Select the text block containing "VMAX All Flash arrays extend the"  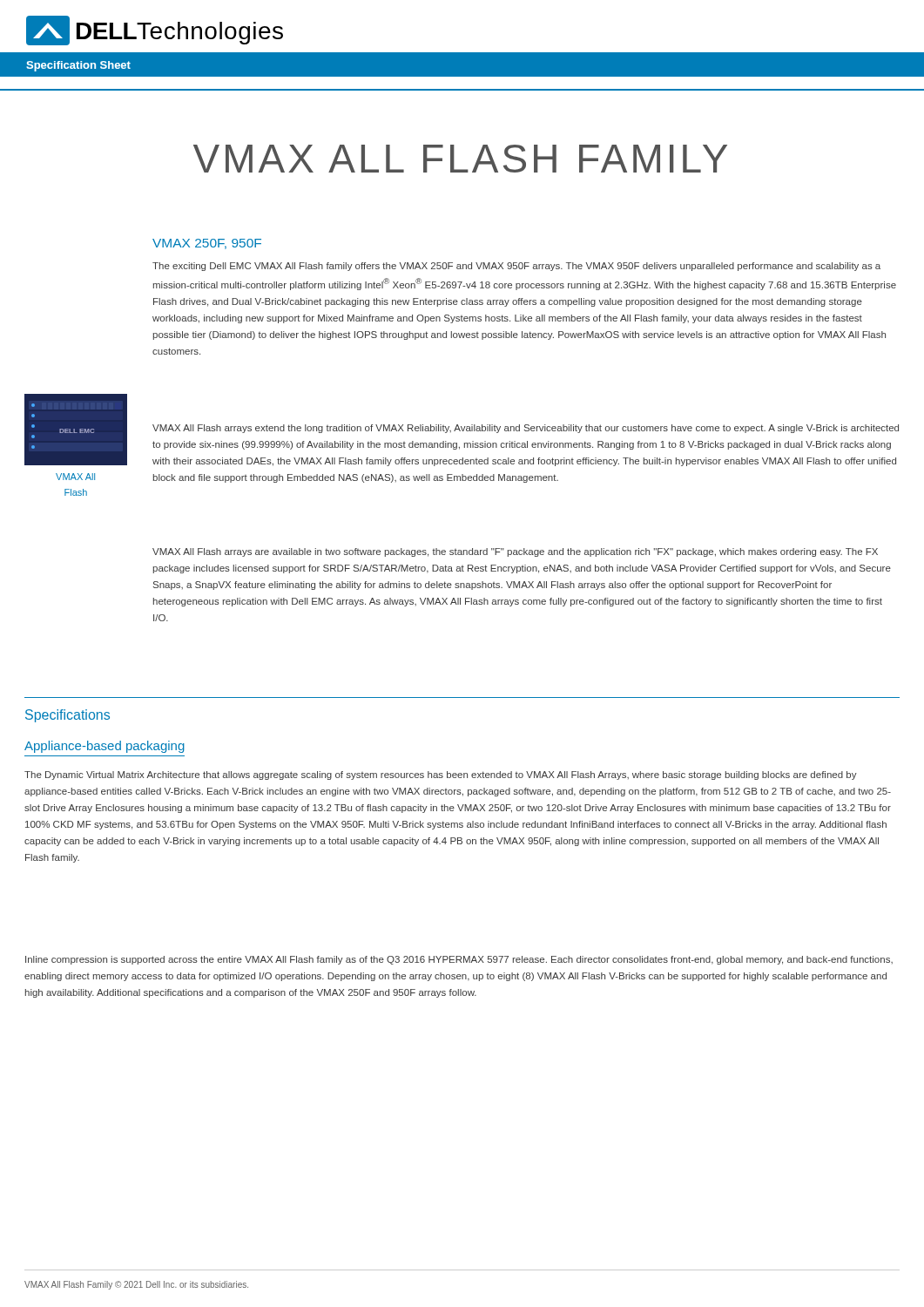526,453
